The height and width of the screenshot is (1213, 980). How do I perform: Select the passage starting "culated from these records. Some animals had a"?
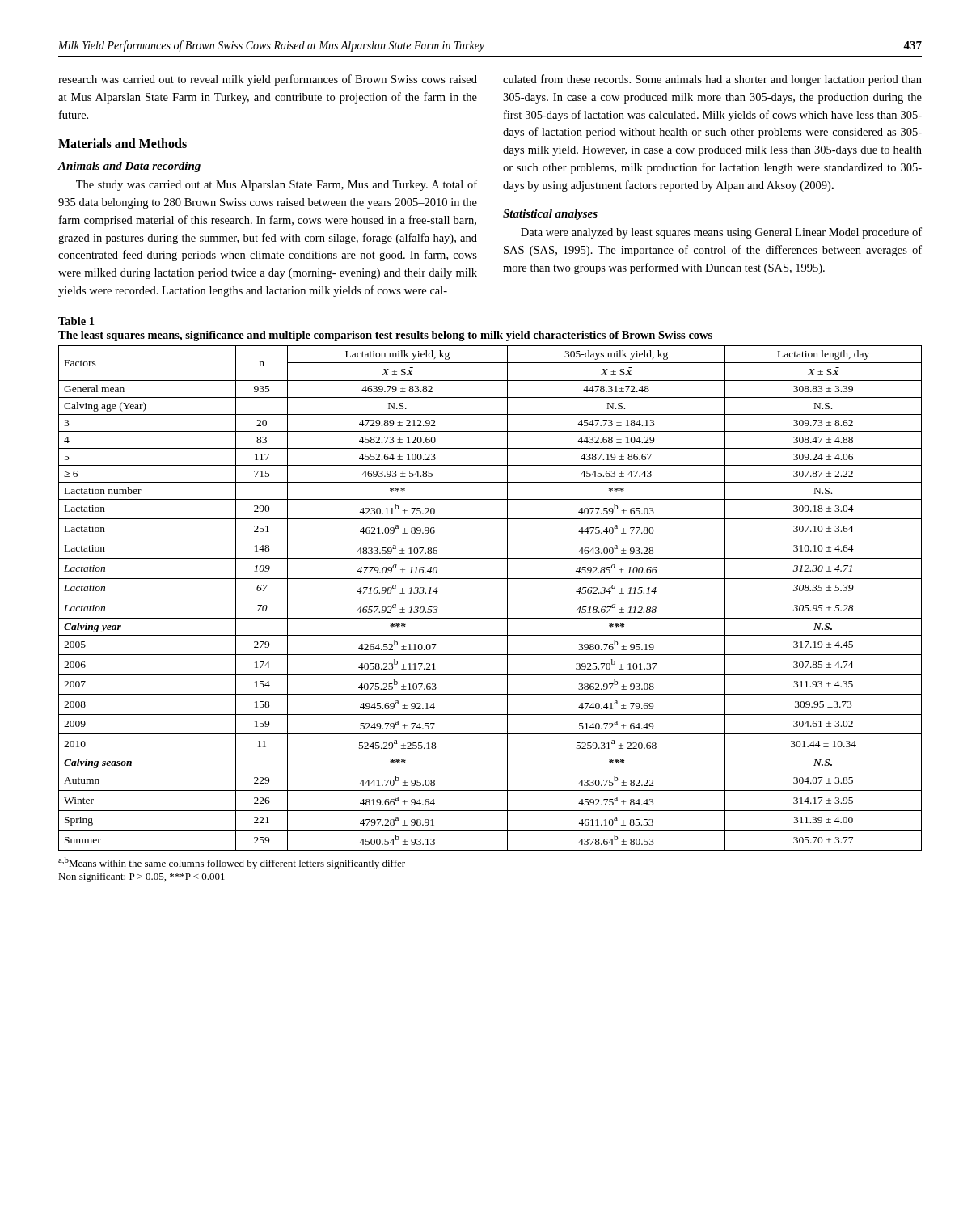712,132
